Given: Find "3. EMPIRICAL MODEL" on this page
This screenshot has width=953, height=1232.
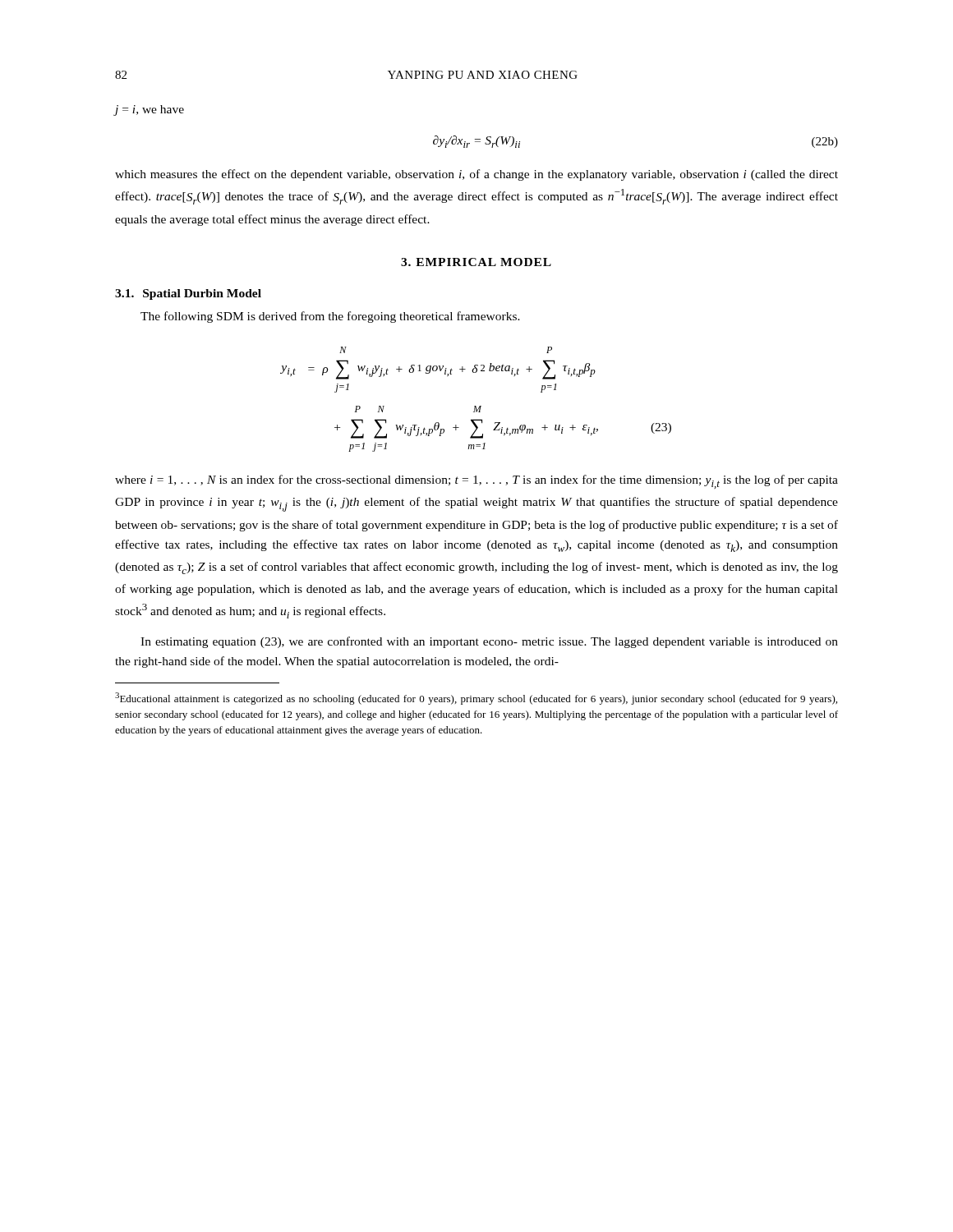Looking at the screenshot, I should pos(476,261).
